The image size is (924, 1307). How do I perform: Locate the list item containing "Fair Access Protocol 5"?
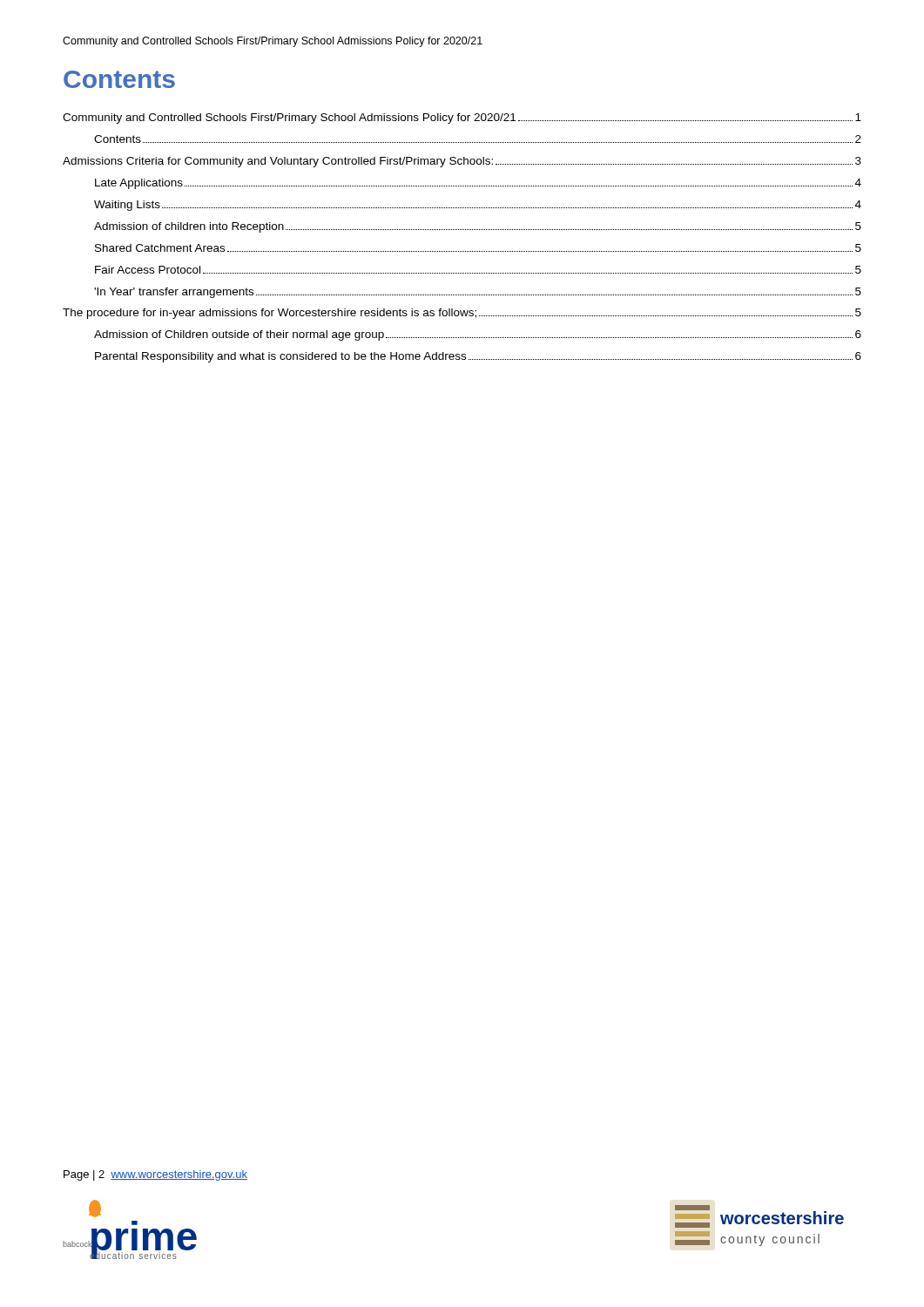(x=478, y=270)
